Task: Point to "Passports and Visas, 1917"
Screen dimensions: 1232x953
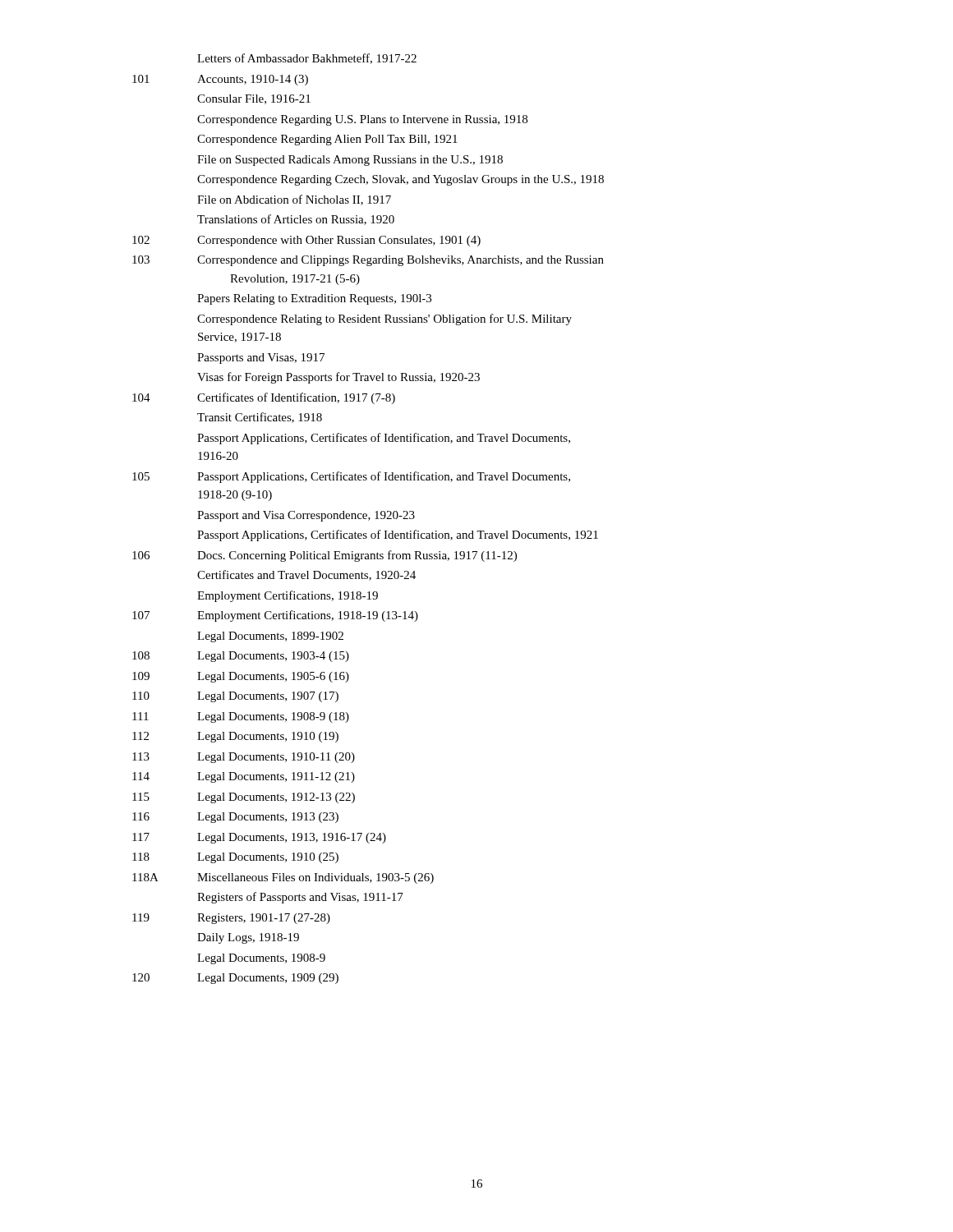Action: click(x=261, y=359)
